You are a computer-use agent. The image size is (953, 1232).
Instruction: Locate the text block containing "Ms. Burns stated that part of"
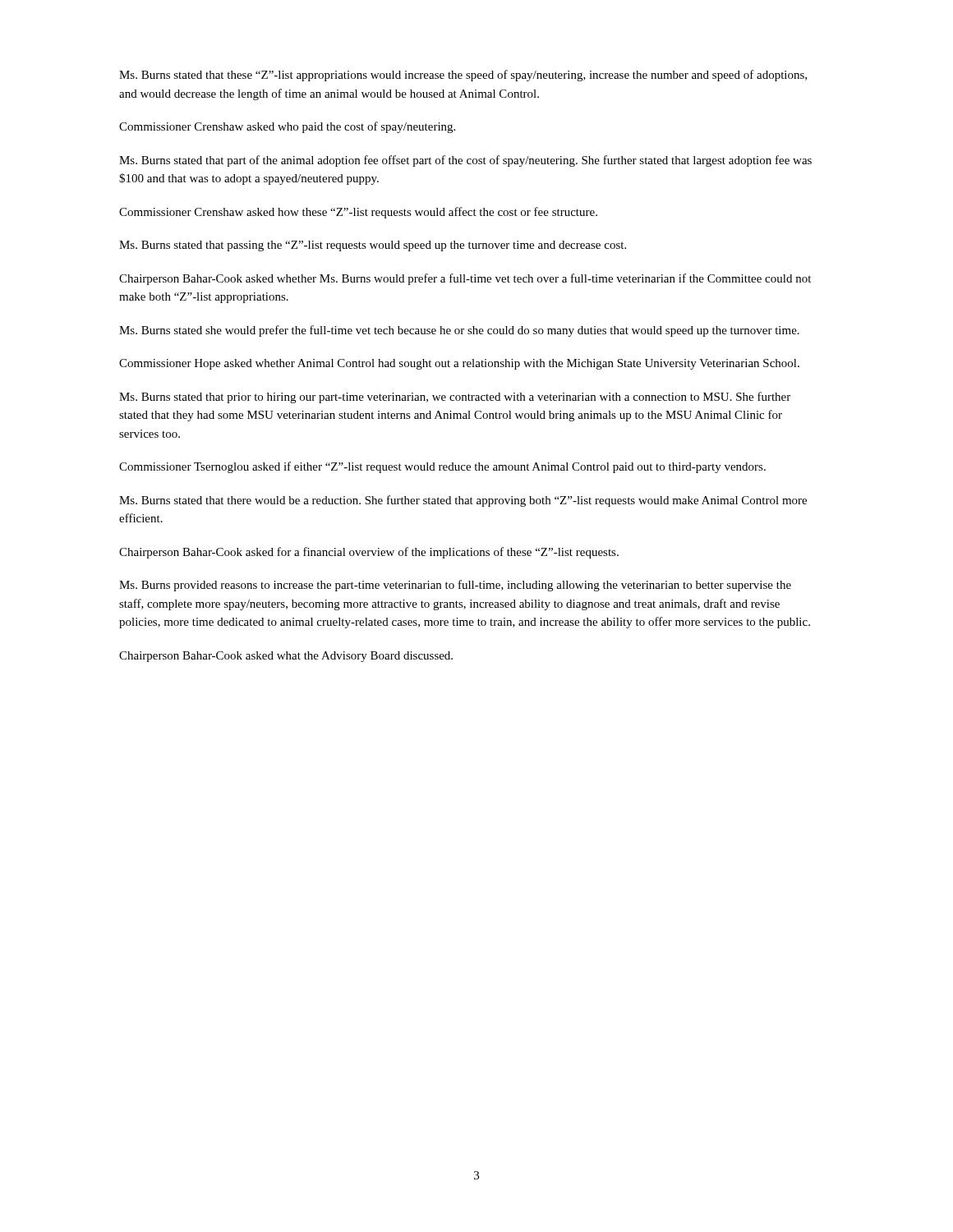coord(466,169)
